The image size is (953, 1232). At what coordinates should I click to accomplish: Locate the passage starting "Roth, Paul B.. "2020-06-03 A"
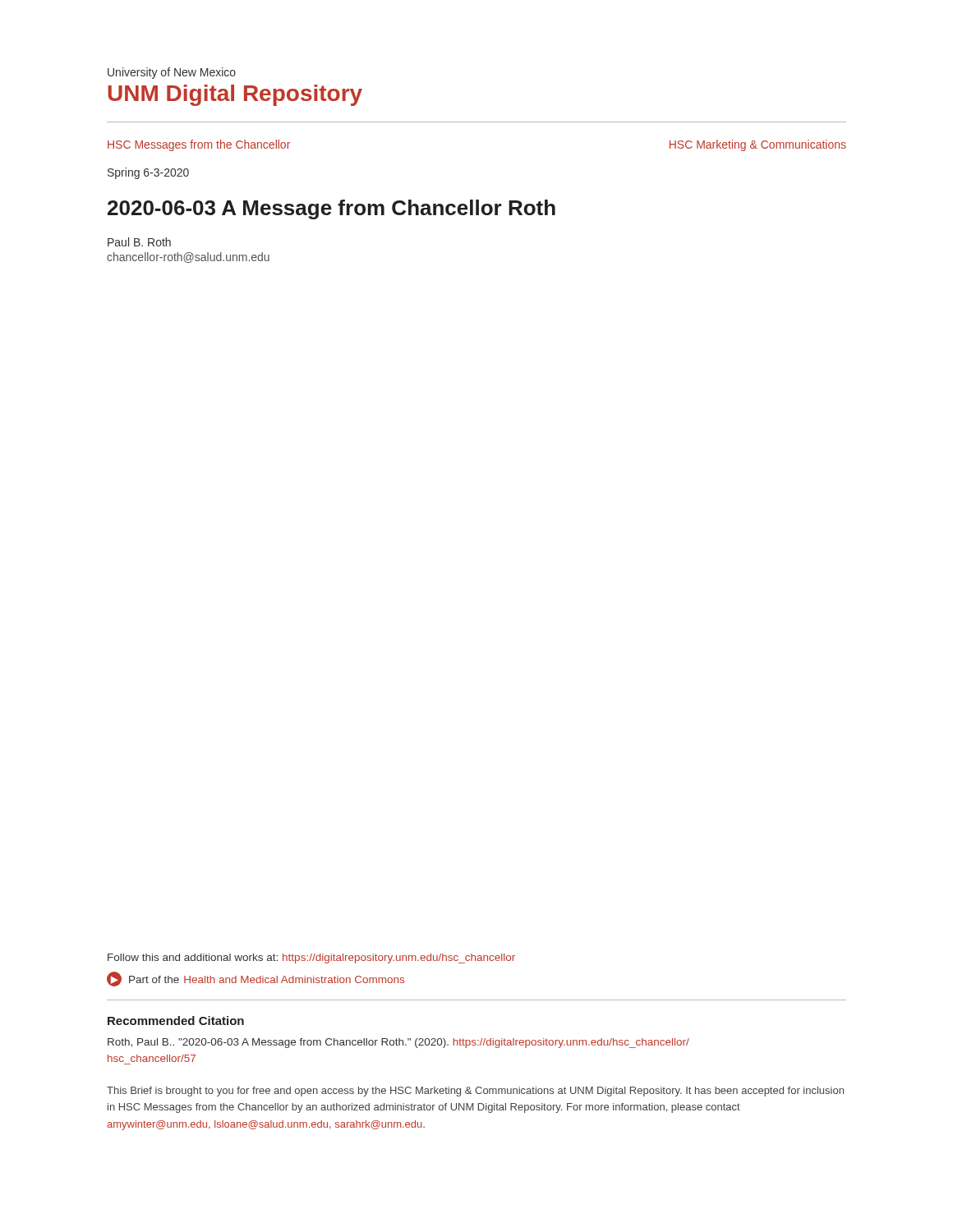(398, 1050)
